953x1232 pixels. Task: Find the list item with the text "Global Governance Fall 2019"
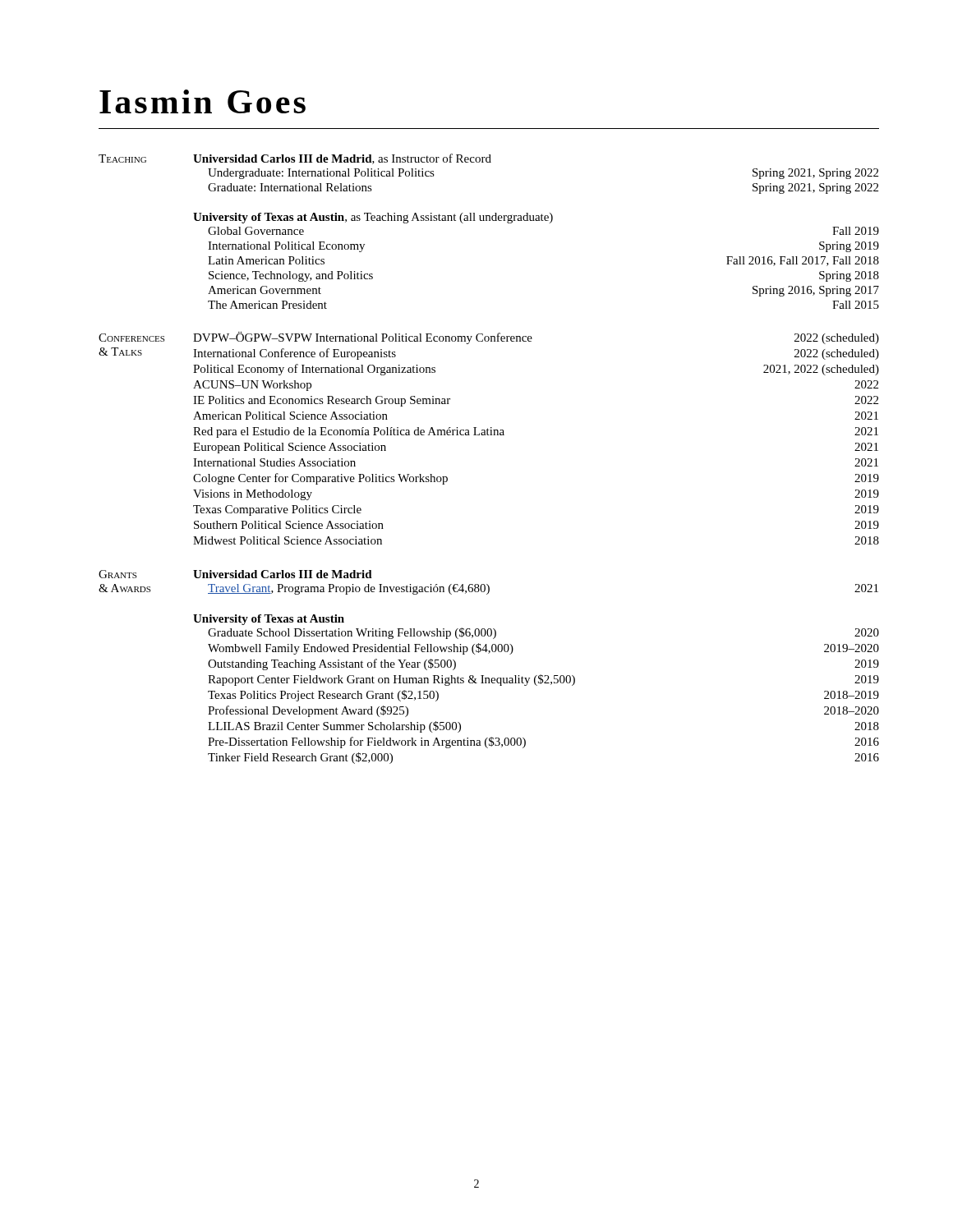click(536, 231)
